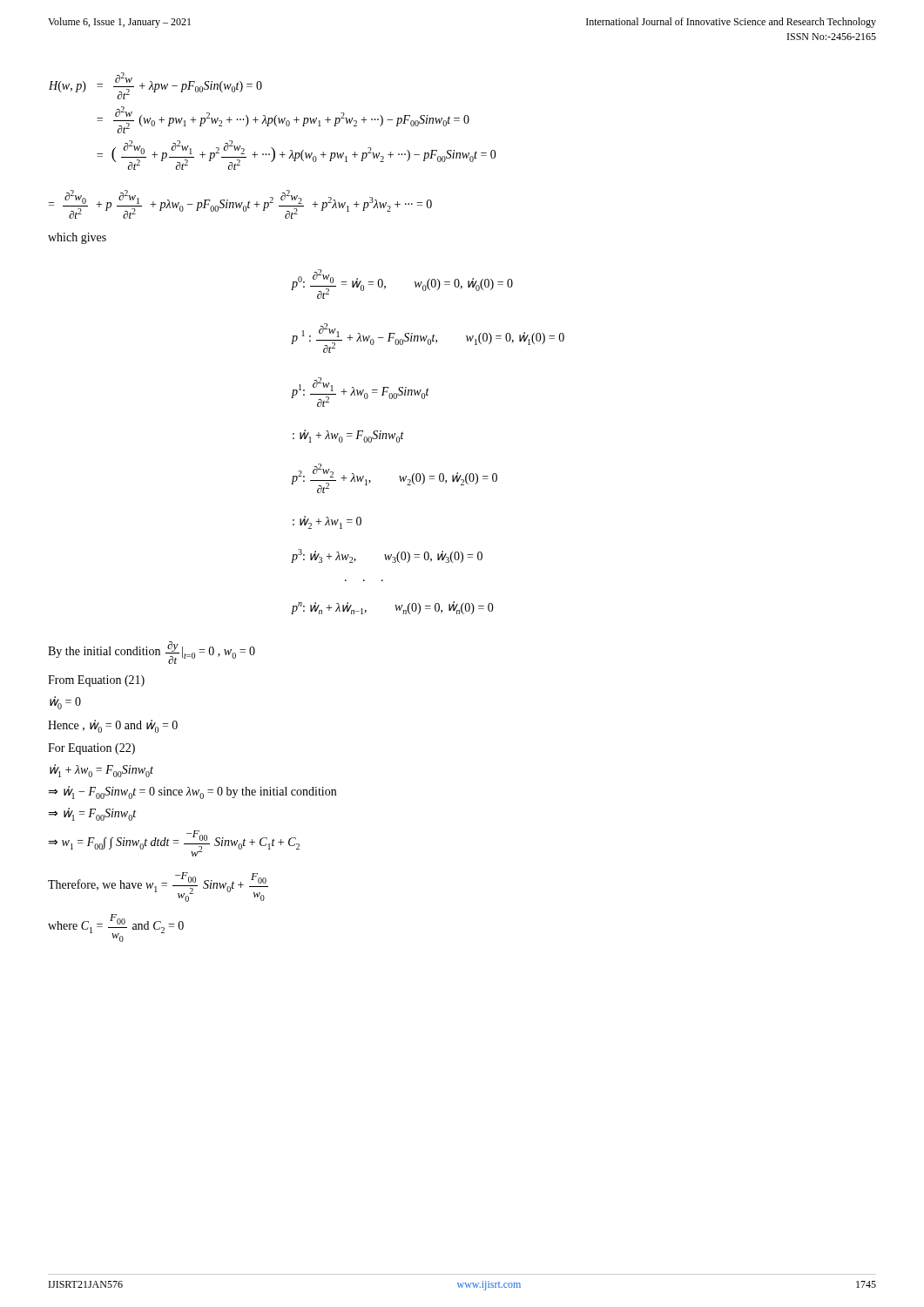Find the region starting "p2: ∂2w2∂t2 + λw1, w2(0) = 0,"
The image size is (924, 1307).
coord(395,479)
